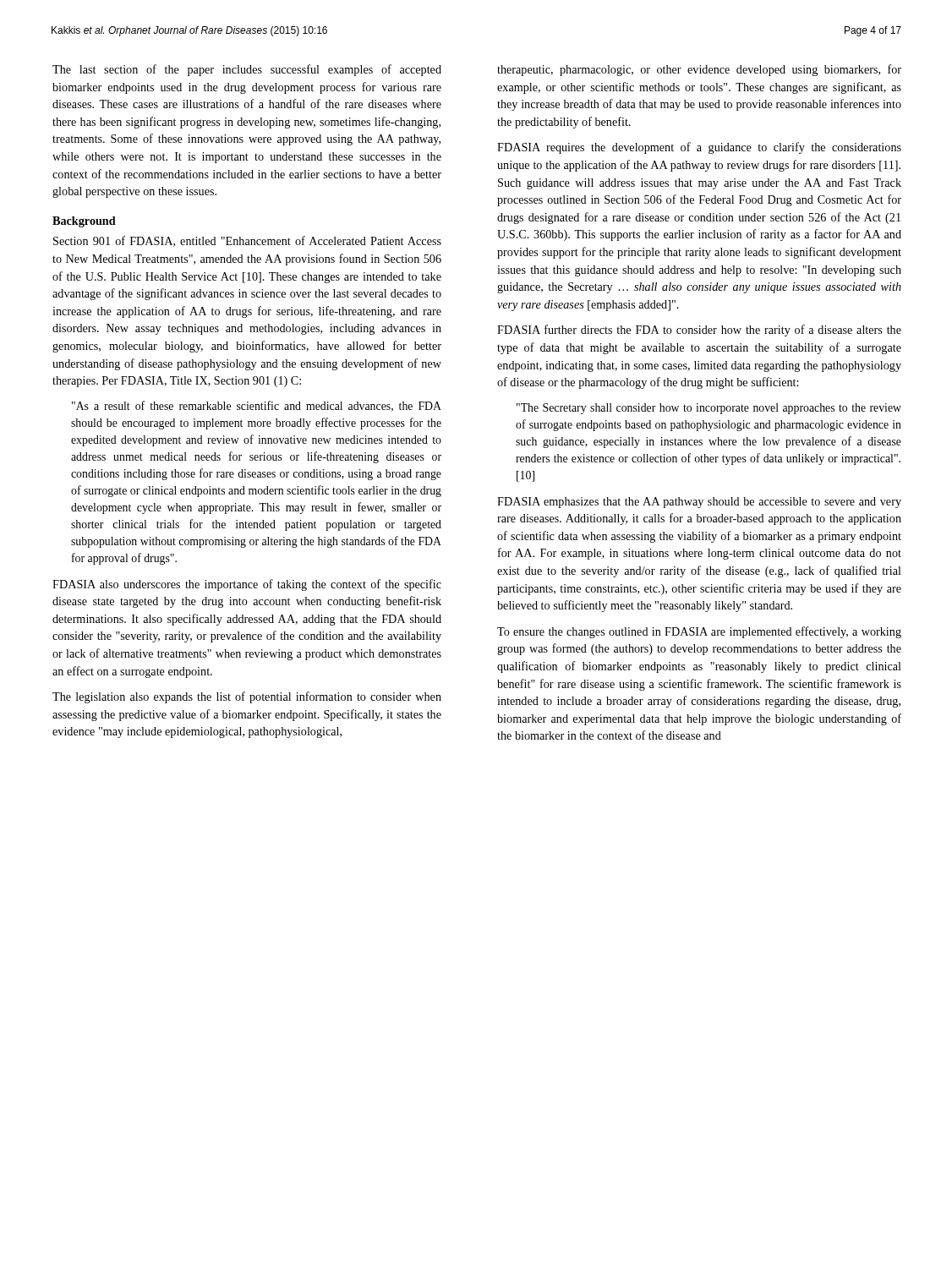Navigate to the region starting ""As a result"

pos(256,482)
